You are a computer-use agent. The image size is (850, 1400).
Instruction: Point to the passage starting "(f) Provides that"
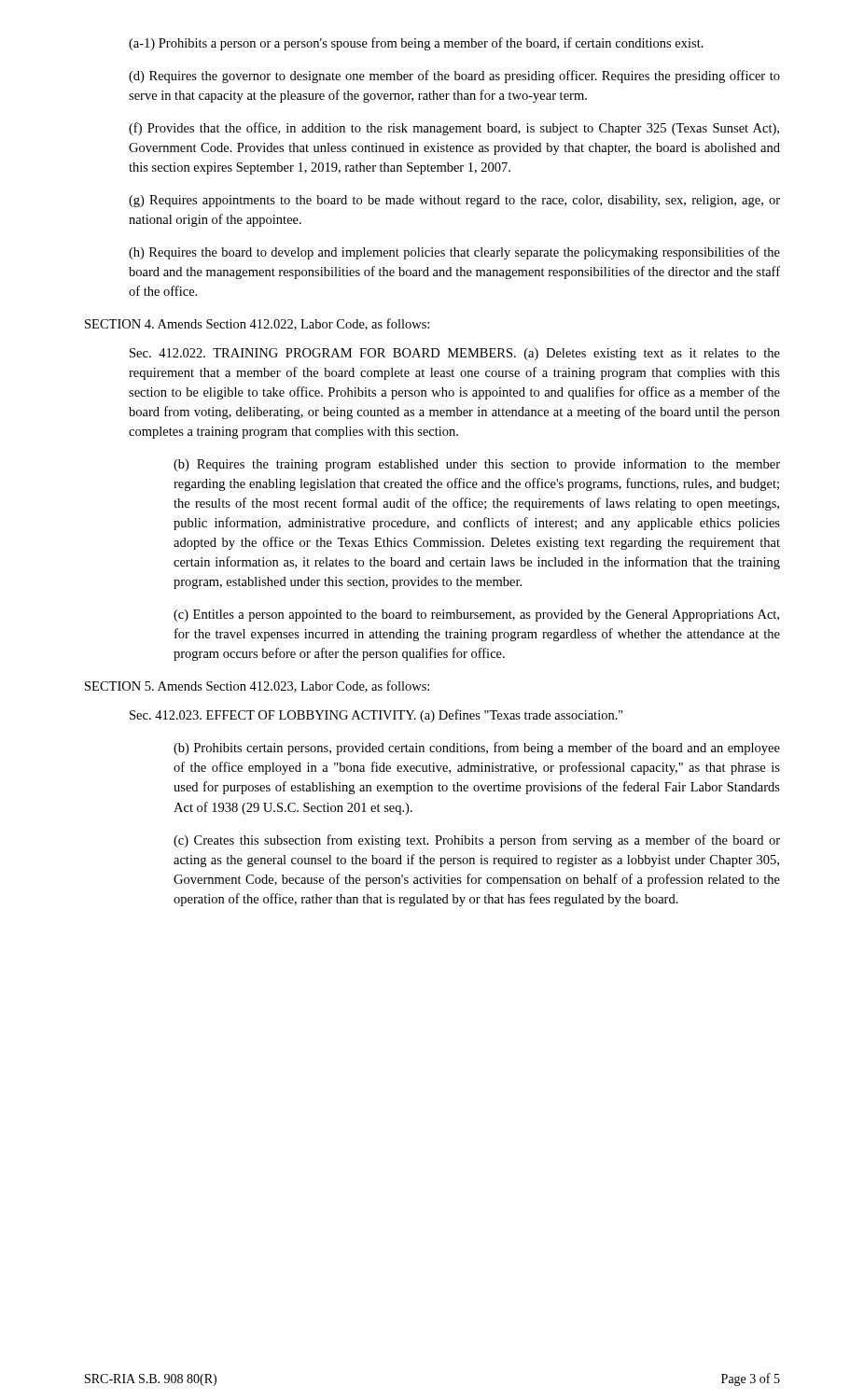pyautogui.click(x=454, y=147)
